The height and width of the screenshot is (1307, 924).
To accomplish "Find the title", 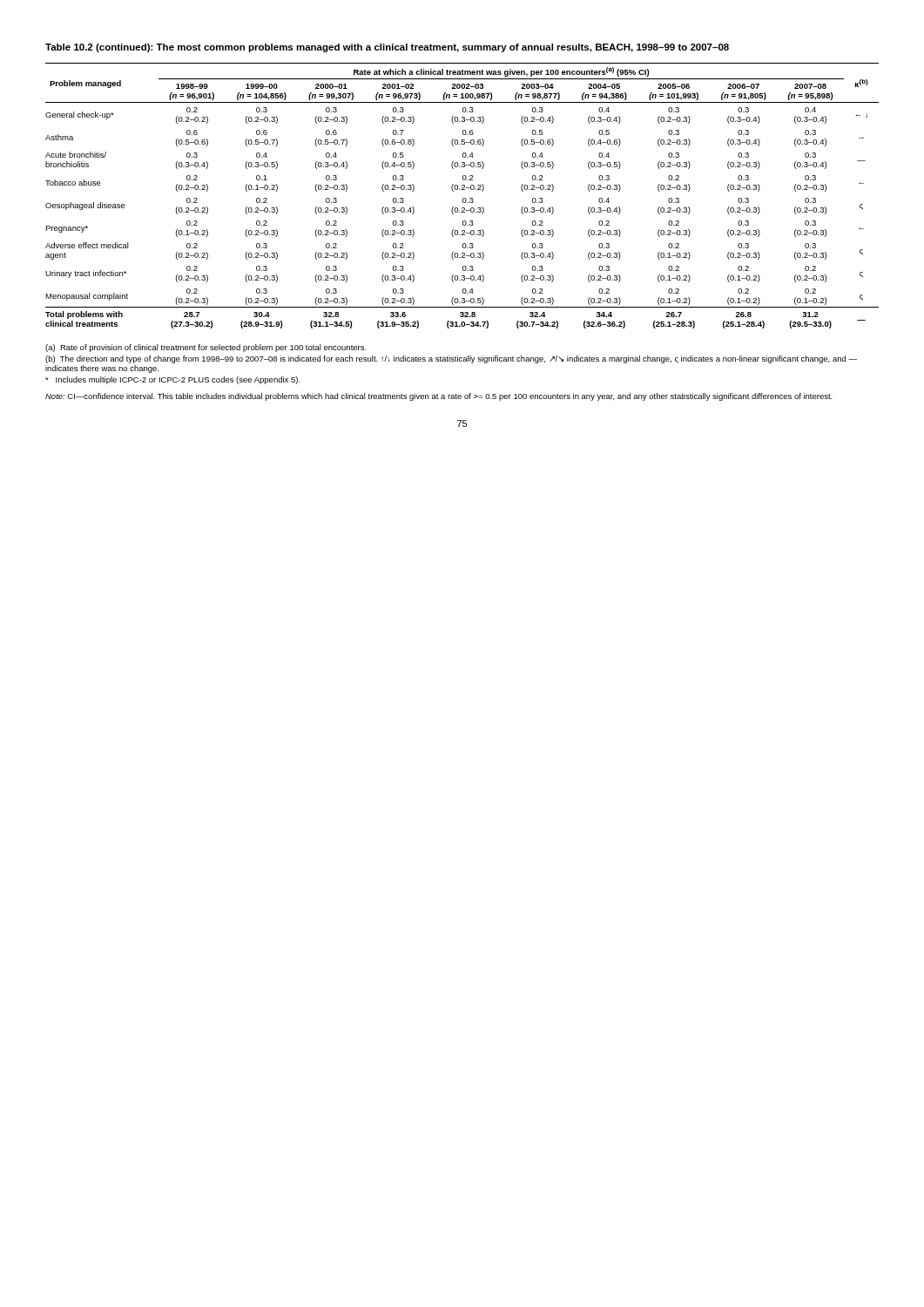I will 387,47.
